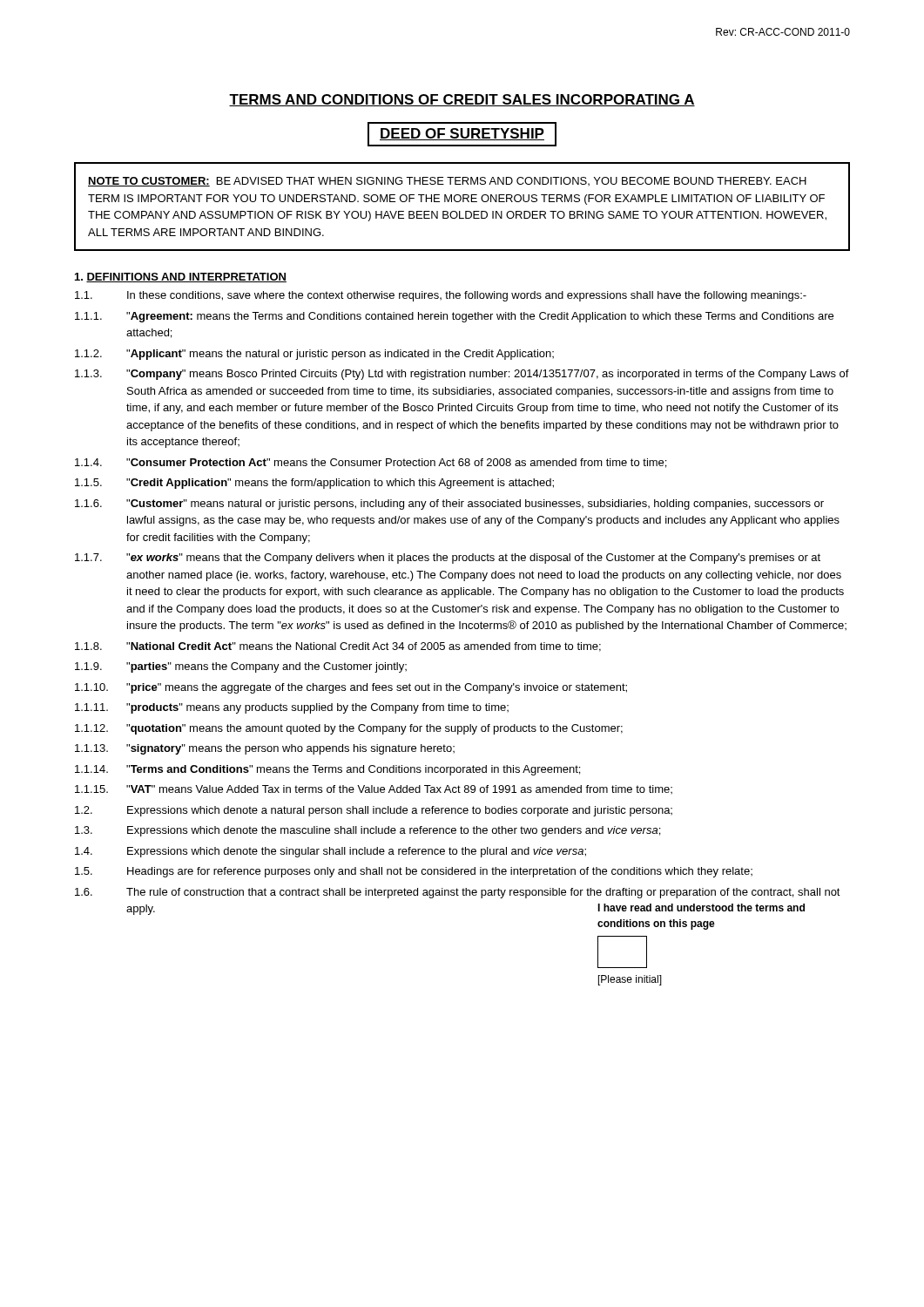Image resolution: width=924 pixels, height=1307 pixels.
Task: Where is the passage that starts "1.6. "Customer" means natural or juristic persons,"?
Action: [x=462, y=520]
